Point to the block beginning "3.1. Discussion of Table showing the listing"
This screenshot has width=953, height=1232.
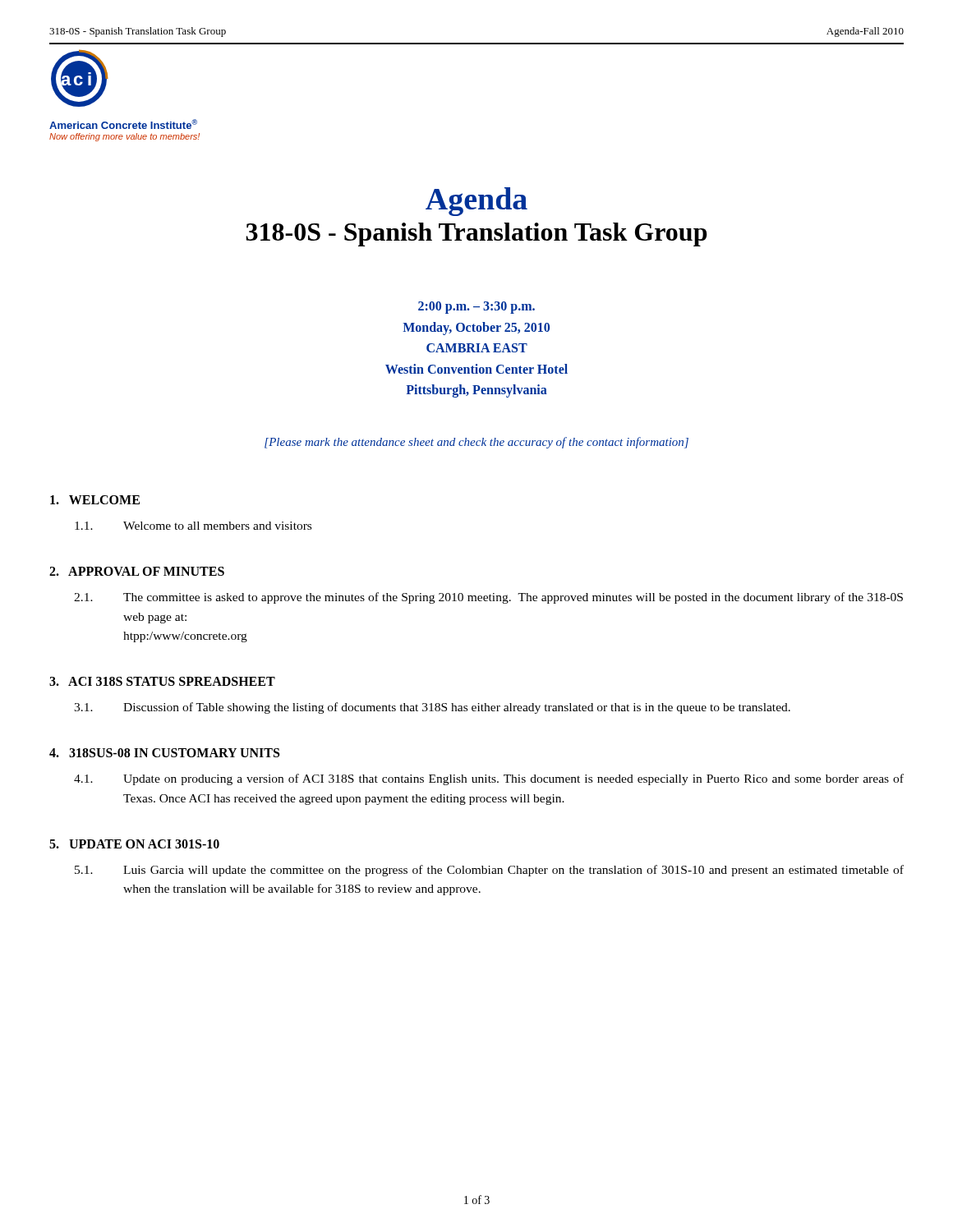coord(489,707)
